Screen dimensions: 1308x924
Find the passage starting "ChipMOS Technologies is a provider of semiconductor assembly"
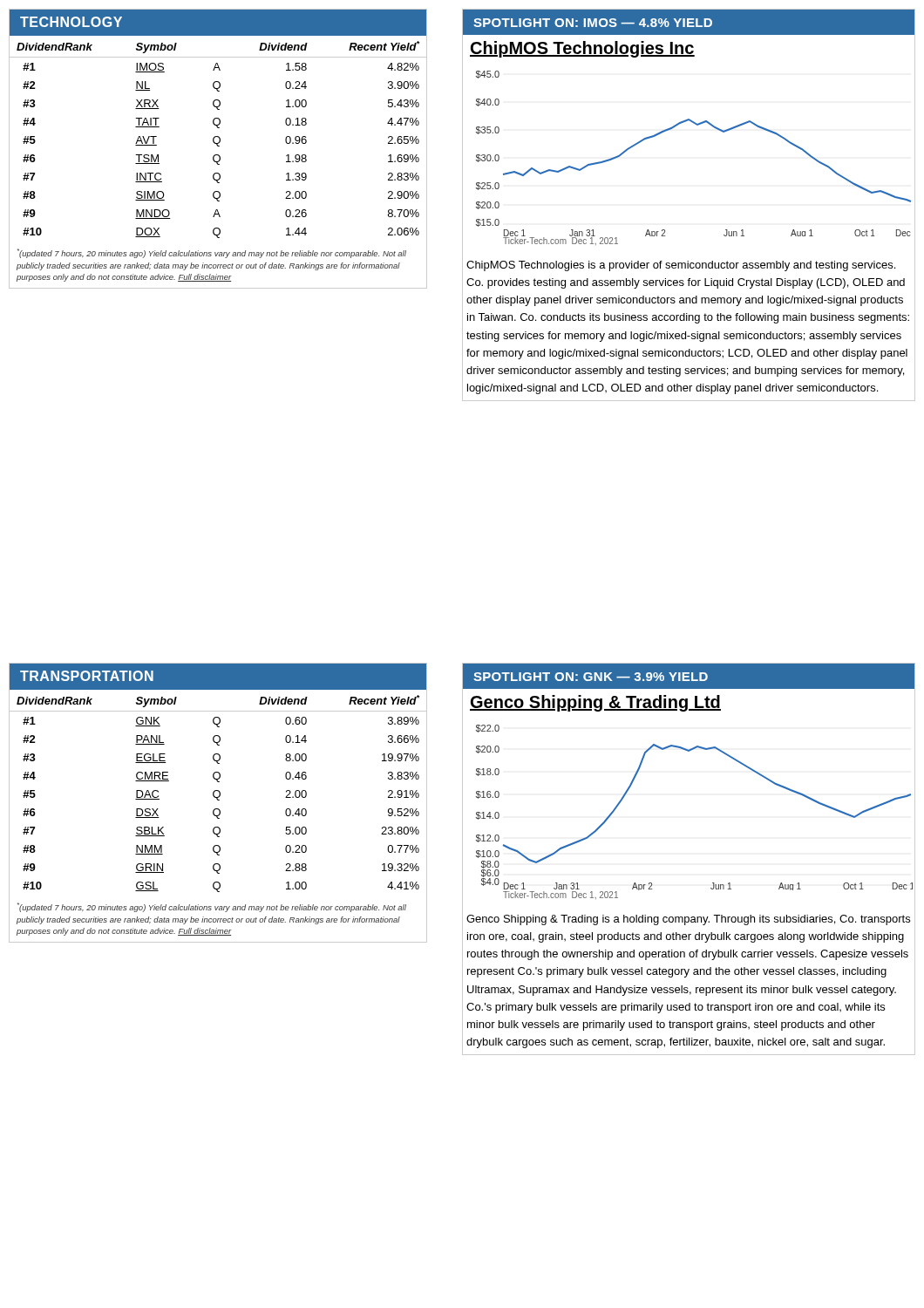pyautogui.click(x=688, y=326)
